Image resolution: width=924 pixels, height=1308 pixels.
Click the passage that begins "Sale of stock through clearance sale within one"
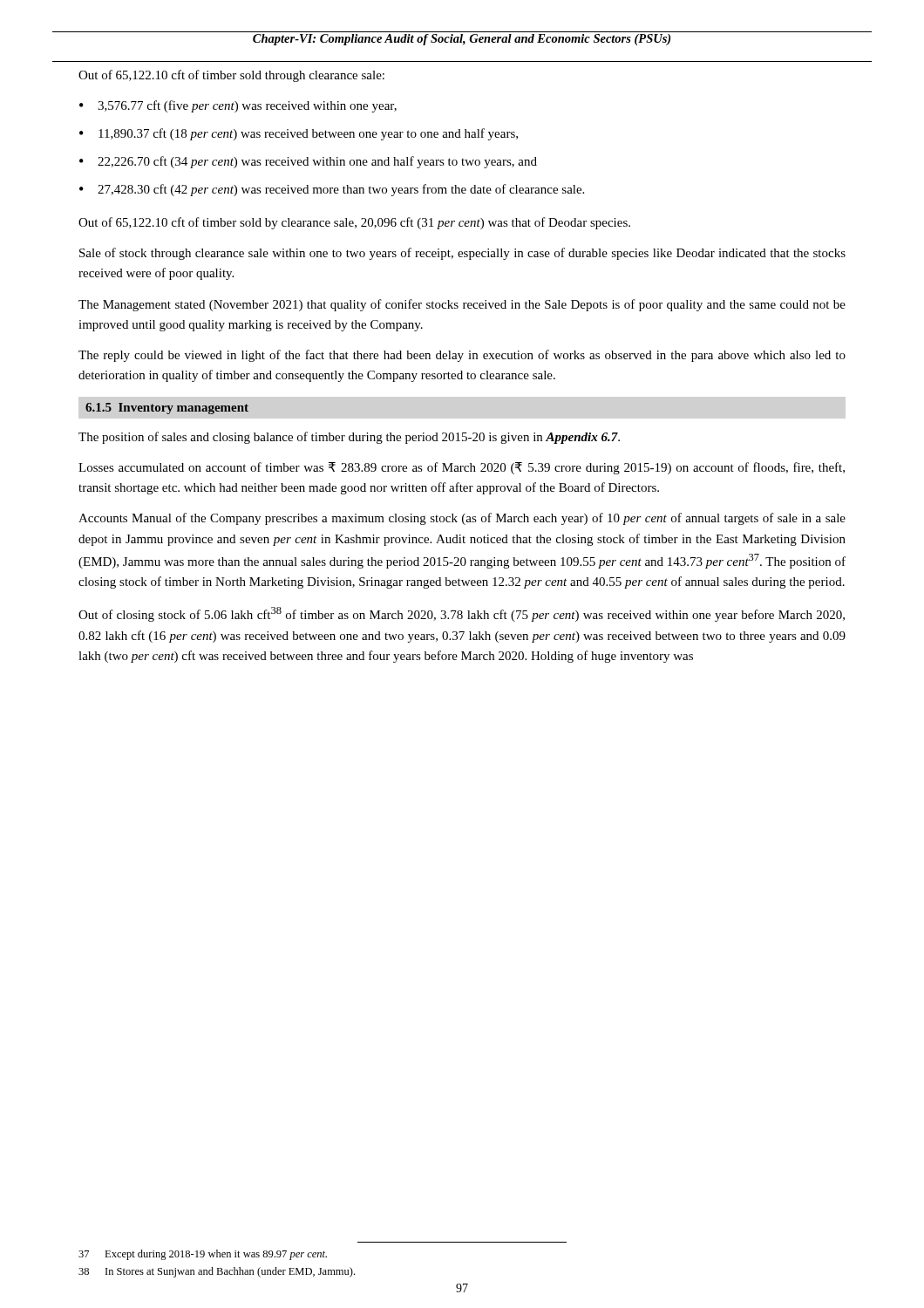(462, 263)
